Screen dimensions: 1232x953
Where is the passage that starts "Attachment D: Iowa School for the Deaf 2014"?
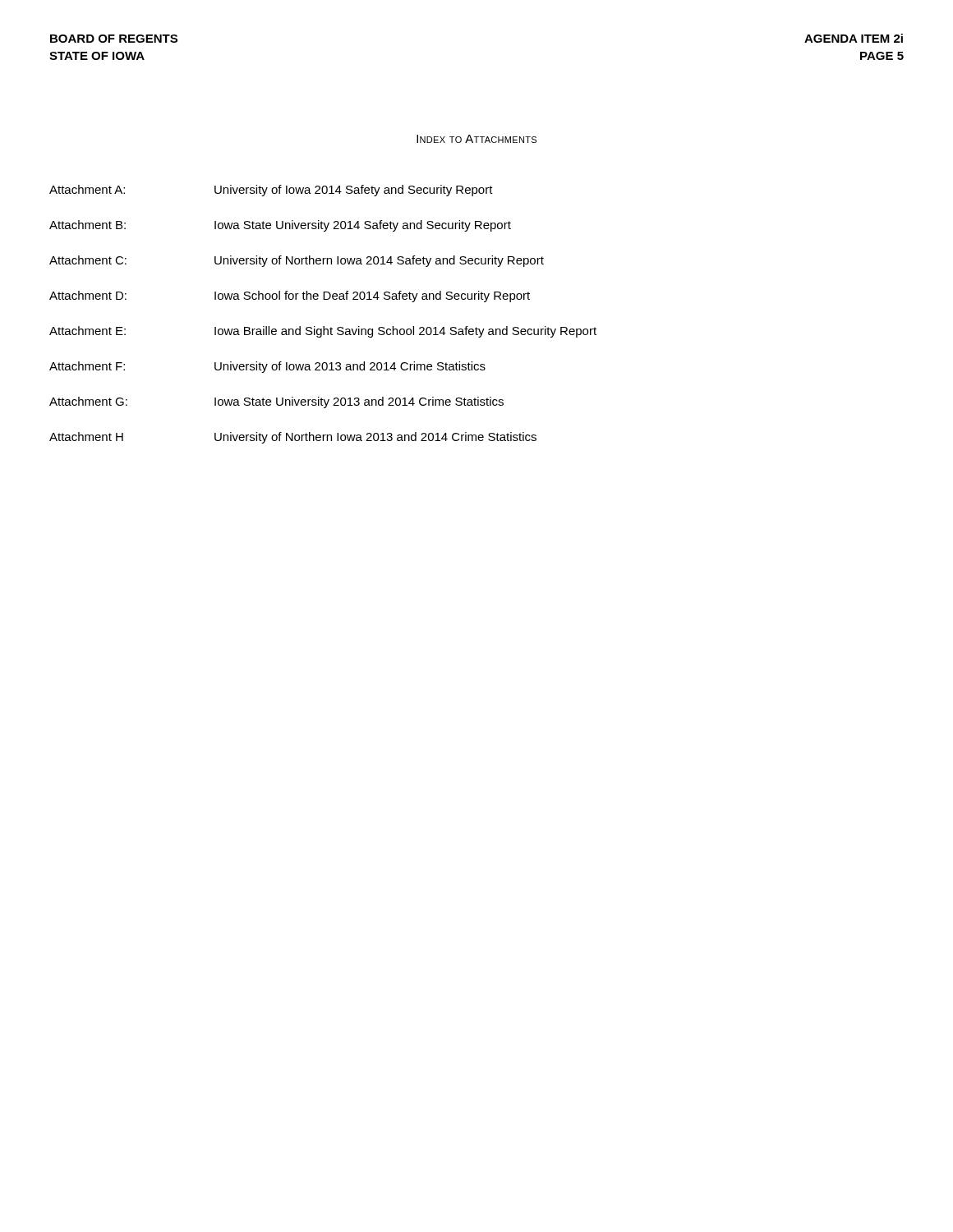point(476,295)
